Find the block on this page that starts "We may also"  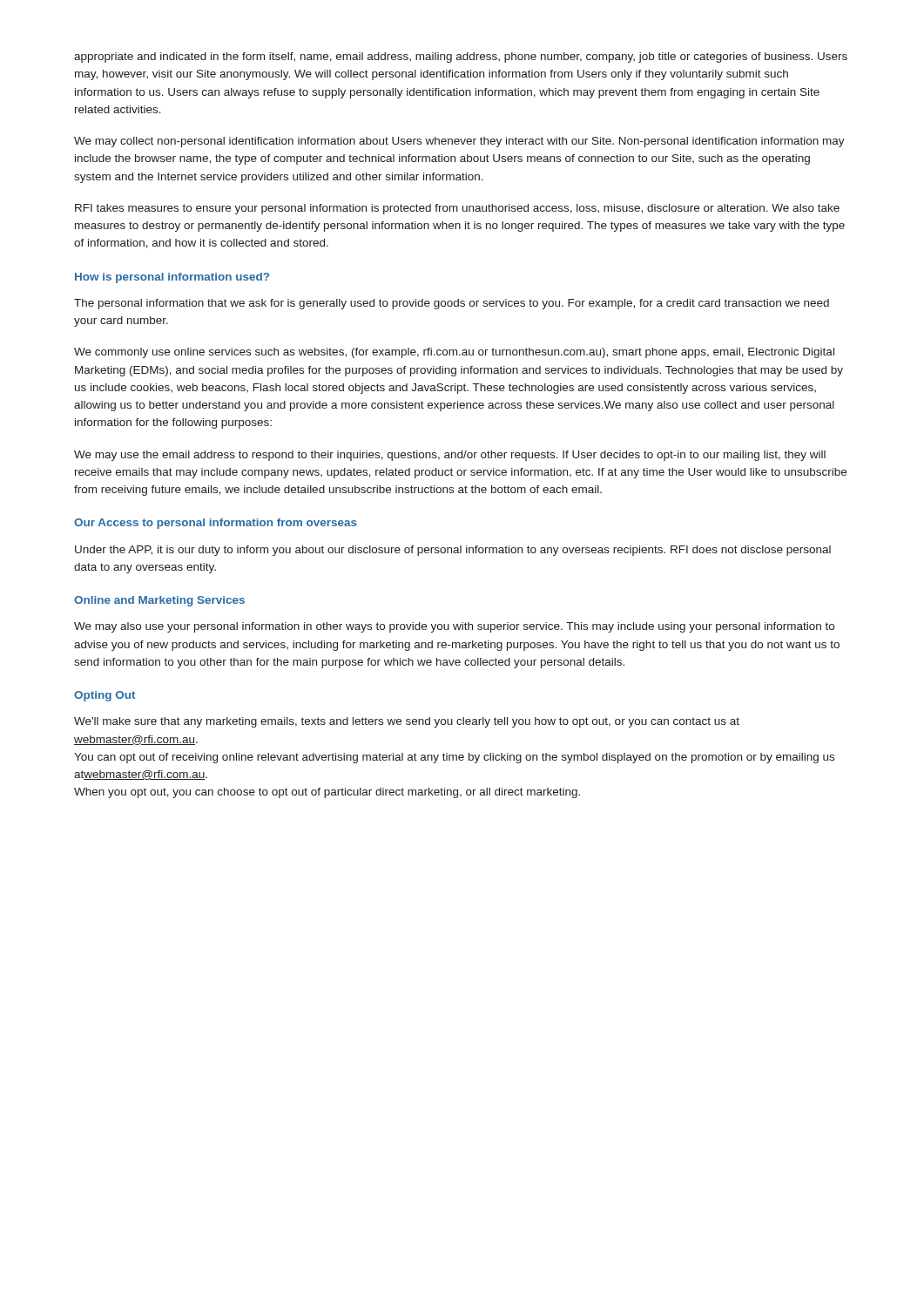[x=457, y=644]
